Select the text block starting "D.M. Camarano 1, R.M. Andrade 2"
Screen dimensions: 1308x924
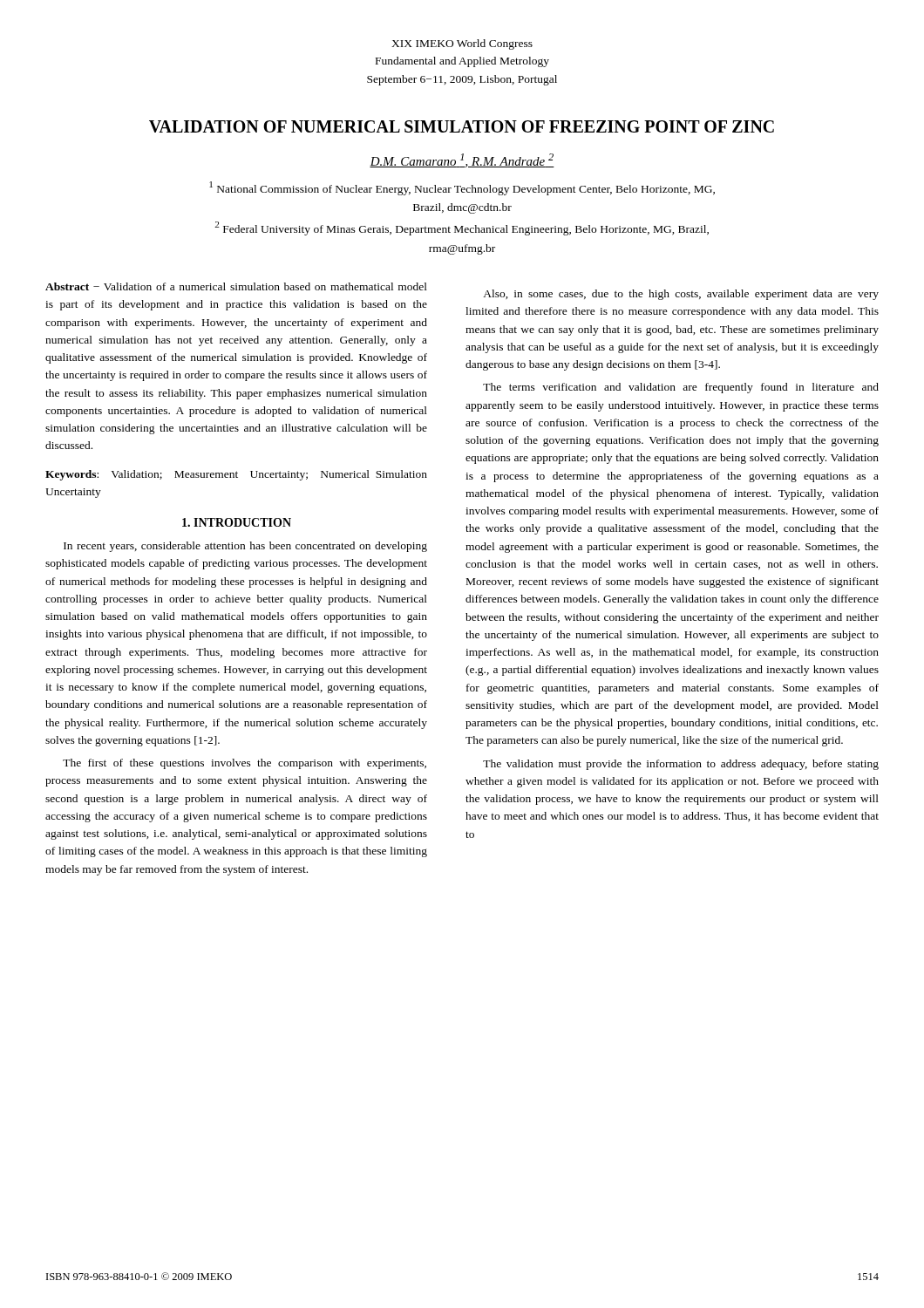click(x=462, y=159)
